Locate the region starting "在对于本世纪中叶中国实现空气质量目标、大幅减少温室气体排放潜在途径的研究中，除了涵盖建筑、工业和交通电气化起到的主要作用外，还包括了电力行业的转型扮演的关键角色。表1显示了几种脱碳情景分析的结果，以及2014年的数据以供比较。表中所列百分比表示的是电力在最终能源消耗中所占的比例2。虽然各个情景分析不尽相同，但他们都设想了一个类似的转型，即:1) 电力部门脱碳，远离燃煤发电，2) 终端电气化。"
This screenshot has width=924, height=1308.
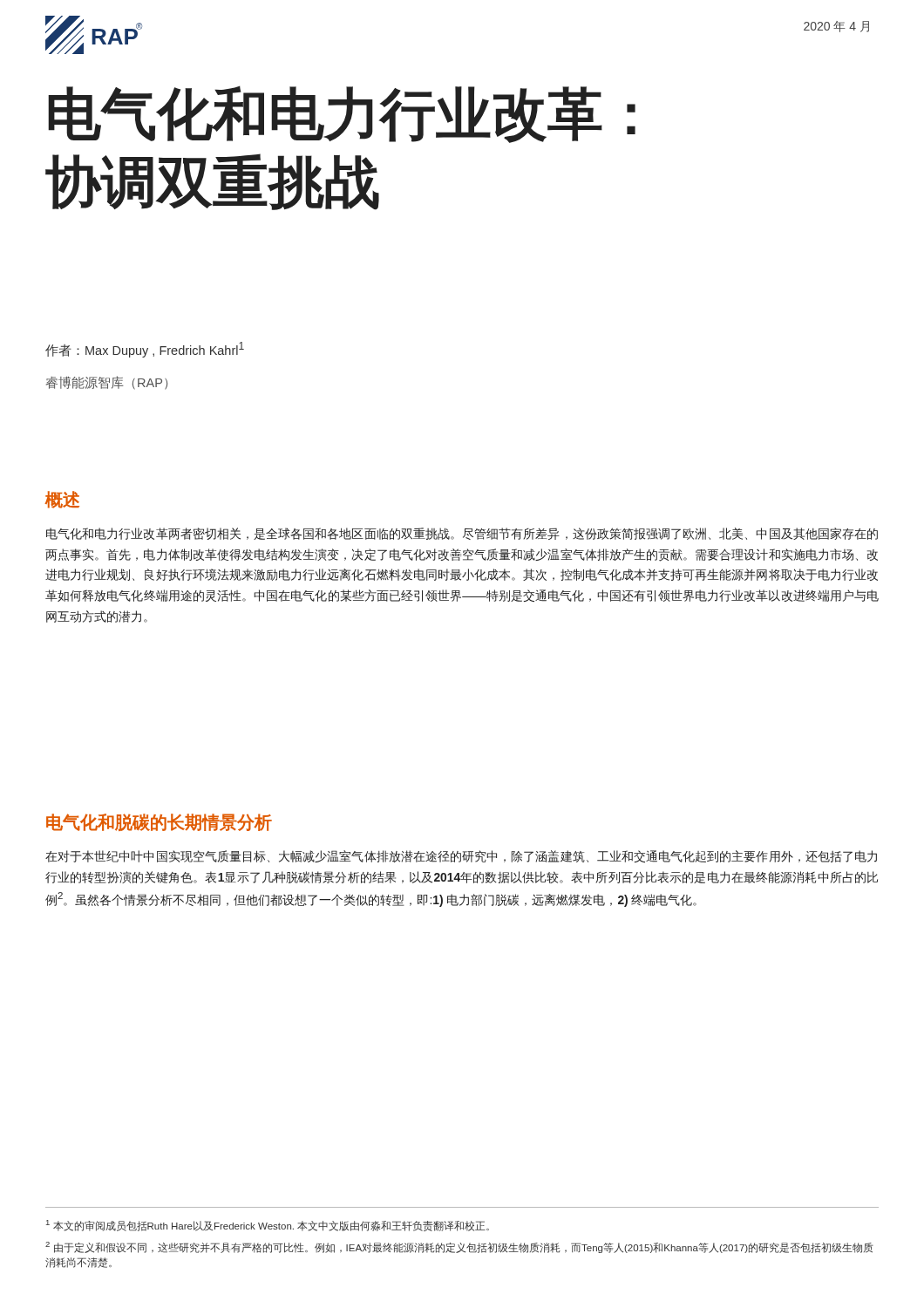coord(462,879)
